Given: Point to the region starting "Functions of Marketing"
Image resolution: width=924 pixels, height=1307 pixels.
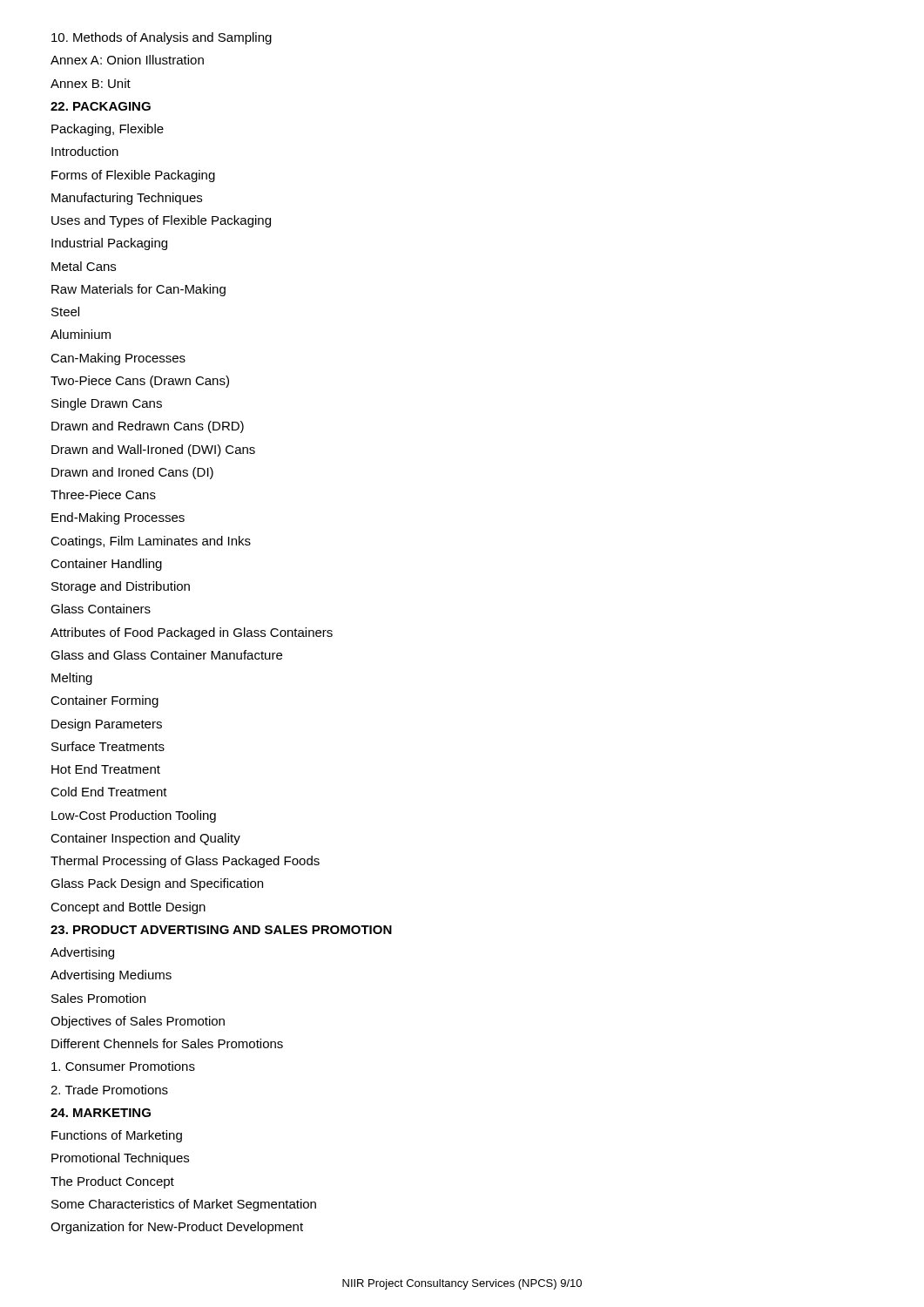Looking at the screenshot, I should point(117,1135).
